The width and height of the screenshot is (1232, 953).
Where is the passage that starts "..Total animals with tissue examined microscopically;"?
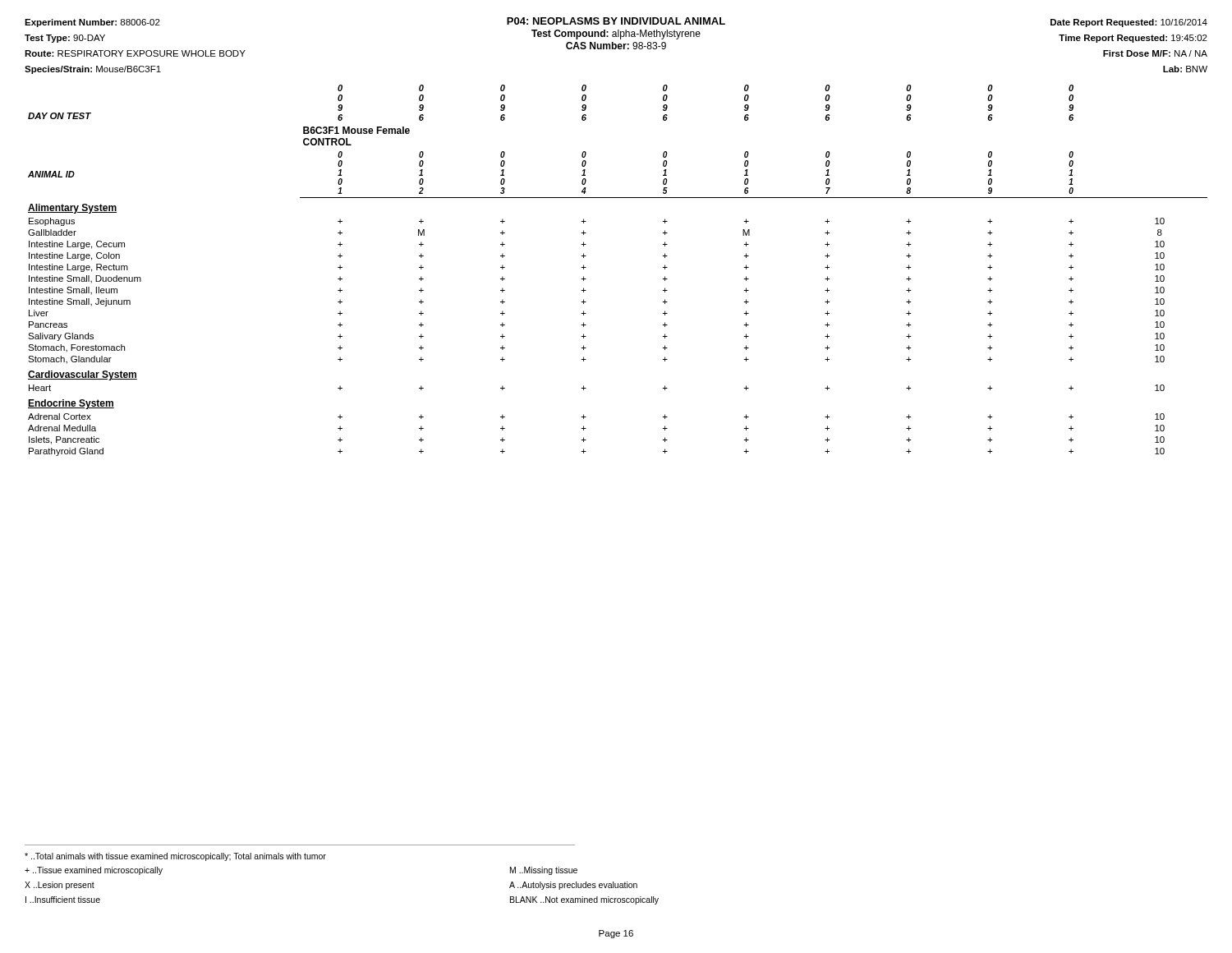[x=175, y=857]
